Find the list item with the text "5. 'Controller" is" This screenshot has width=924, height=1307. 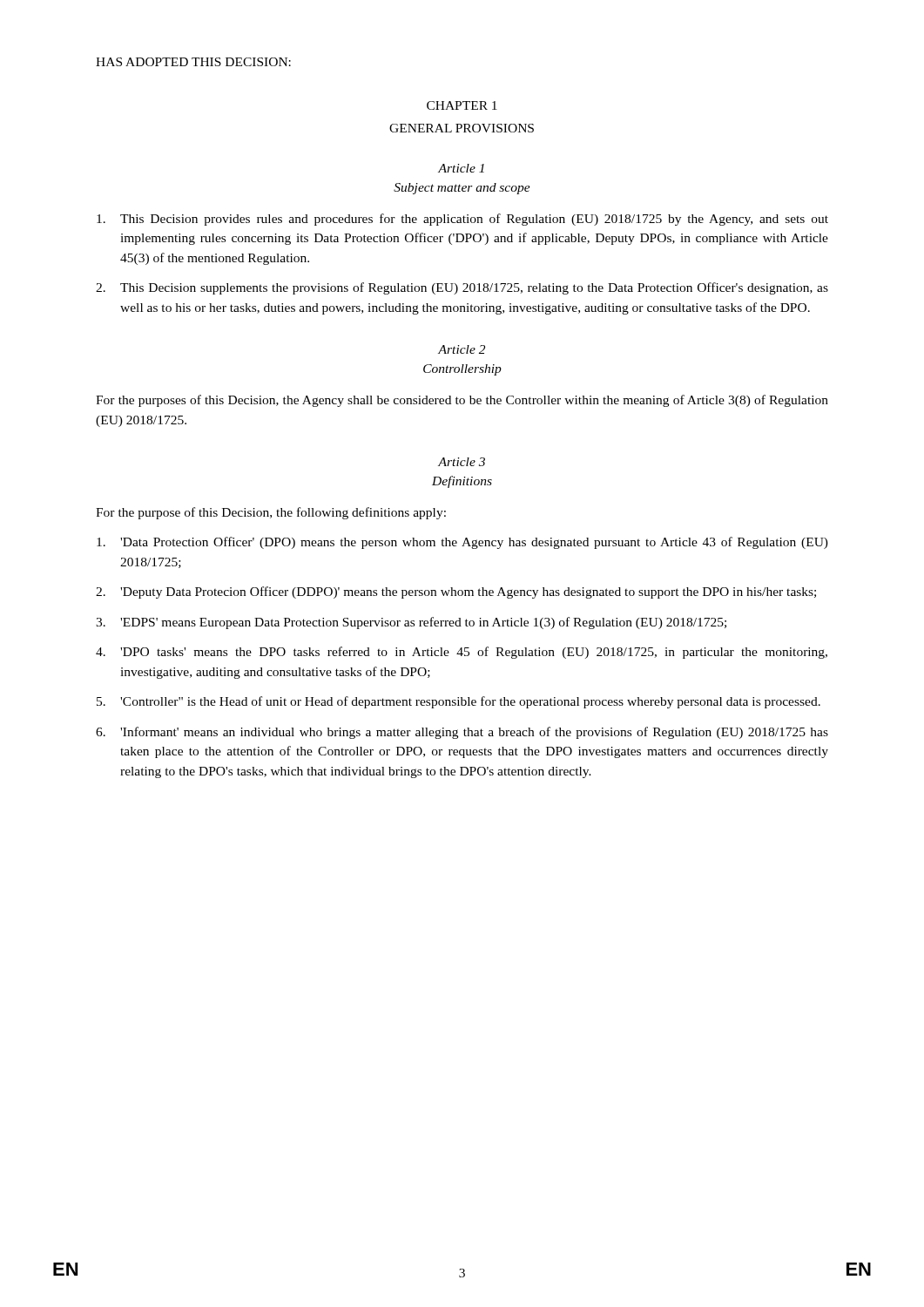462,702
